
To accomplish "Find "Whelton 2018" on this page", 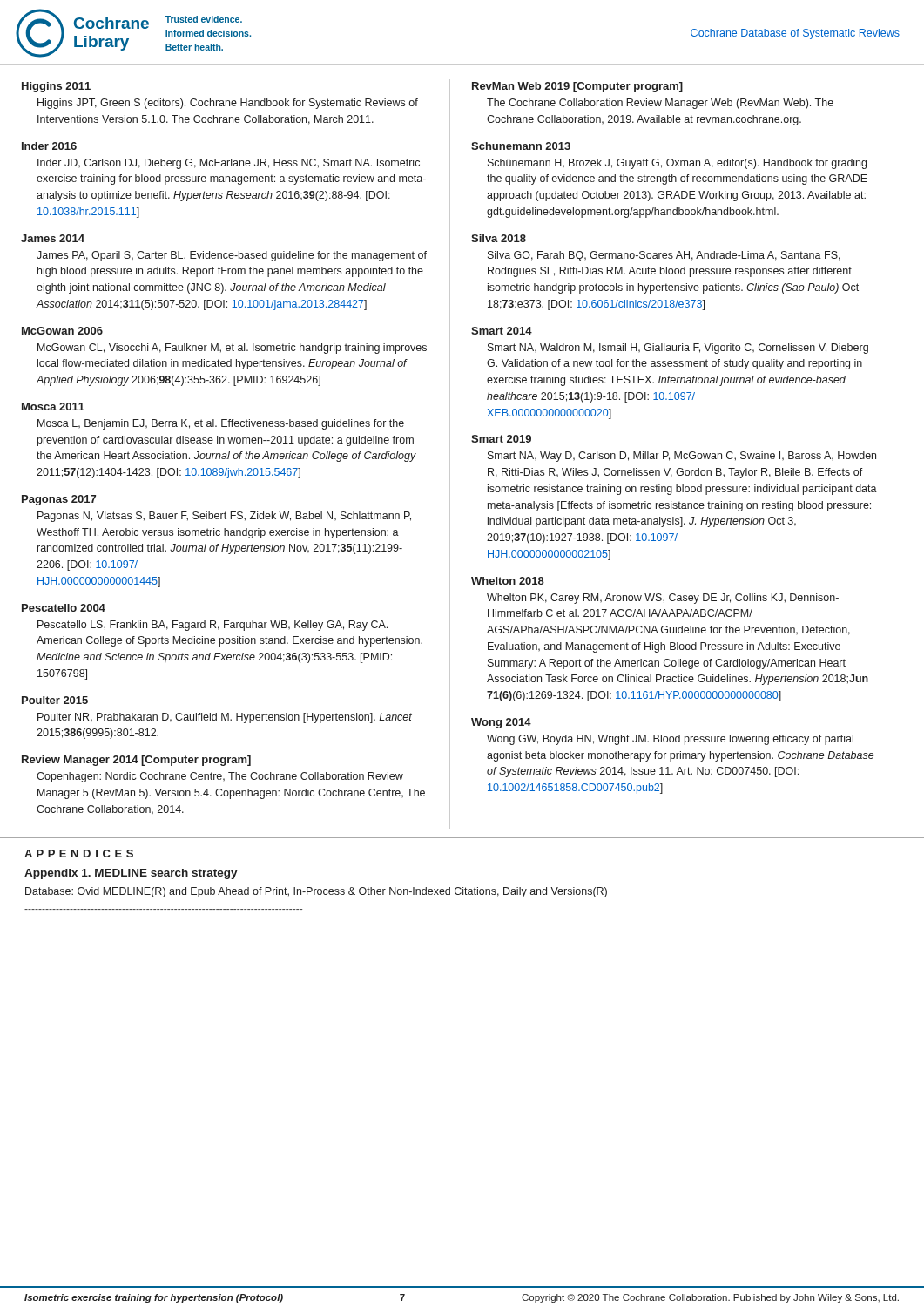I will coord(508,580).
